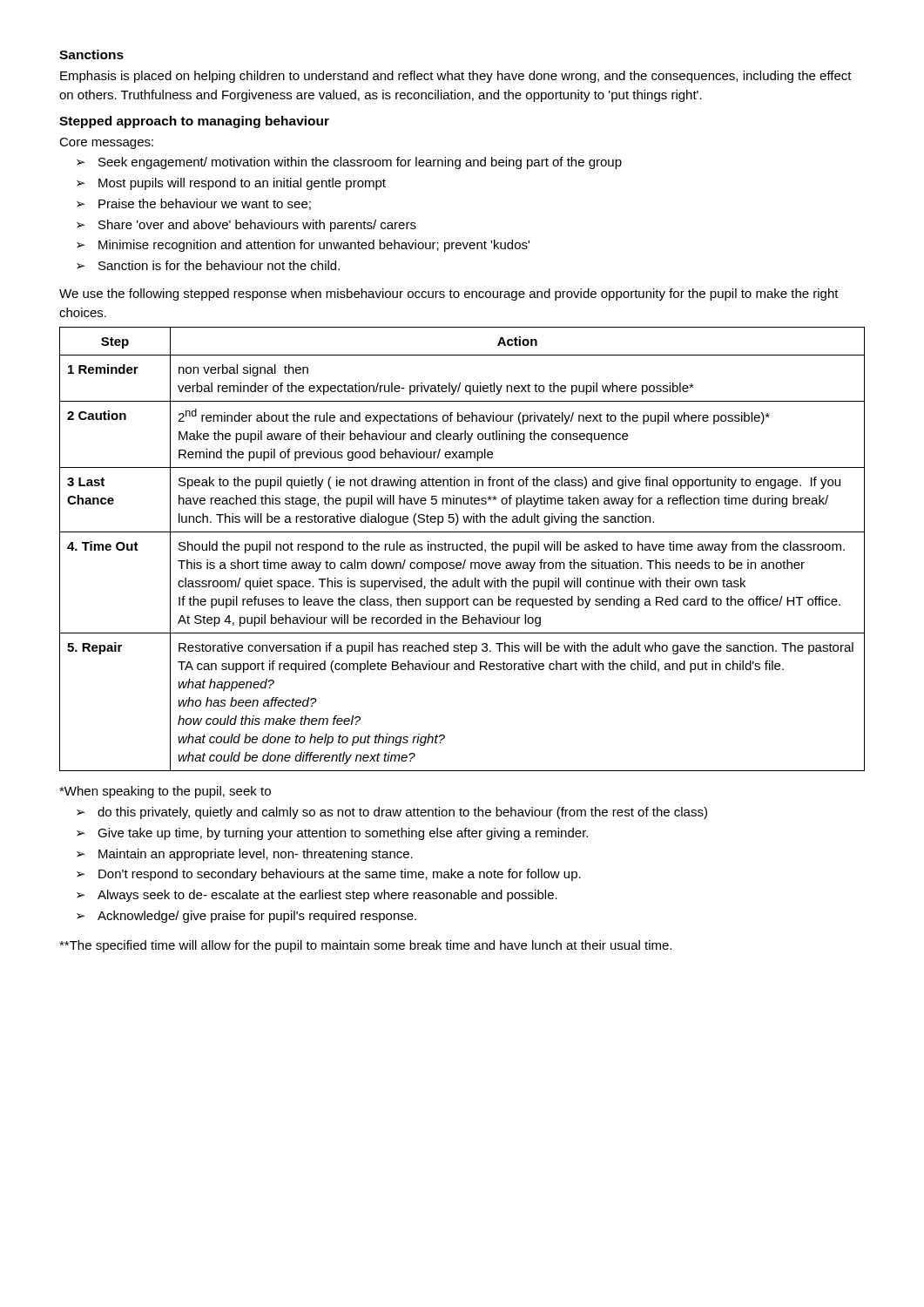924x1307 pixels.
Task: Find the list item that says "➢Share 'over and above' behaviours with"
Action: [x=246, y=224]
